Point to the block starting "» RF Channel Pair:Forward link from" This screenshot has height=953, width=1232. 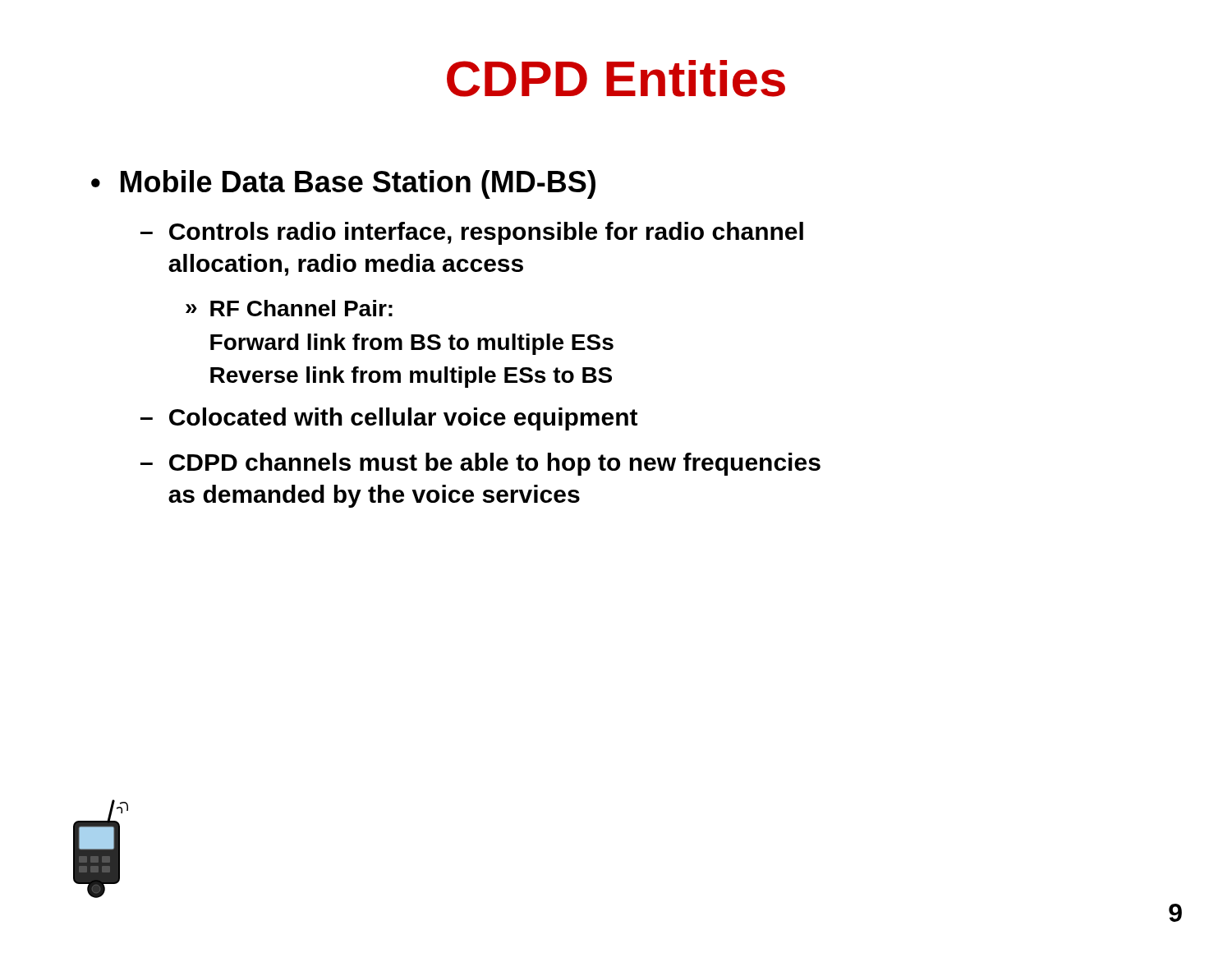399,343
